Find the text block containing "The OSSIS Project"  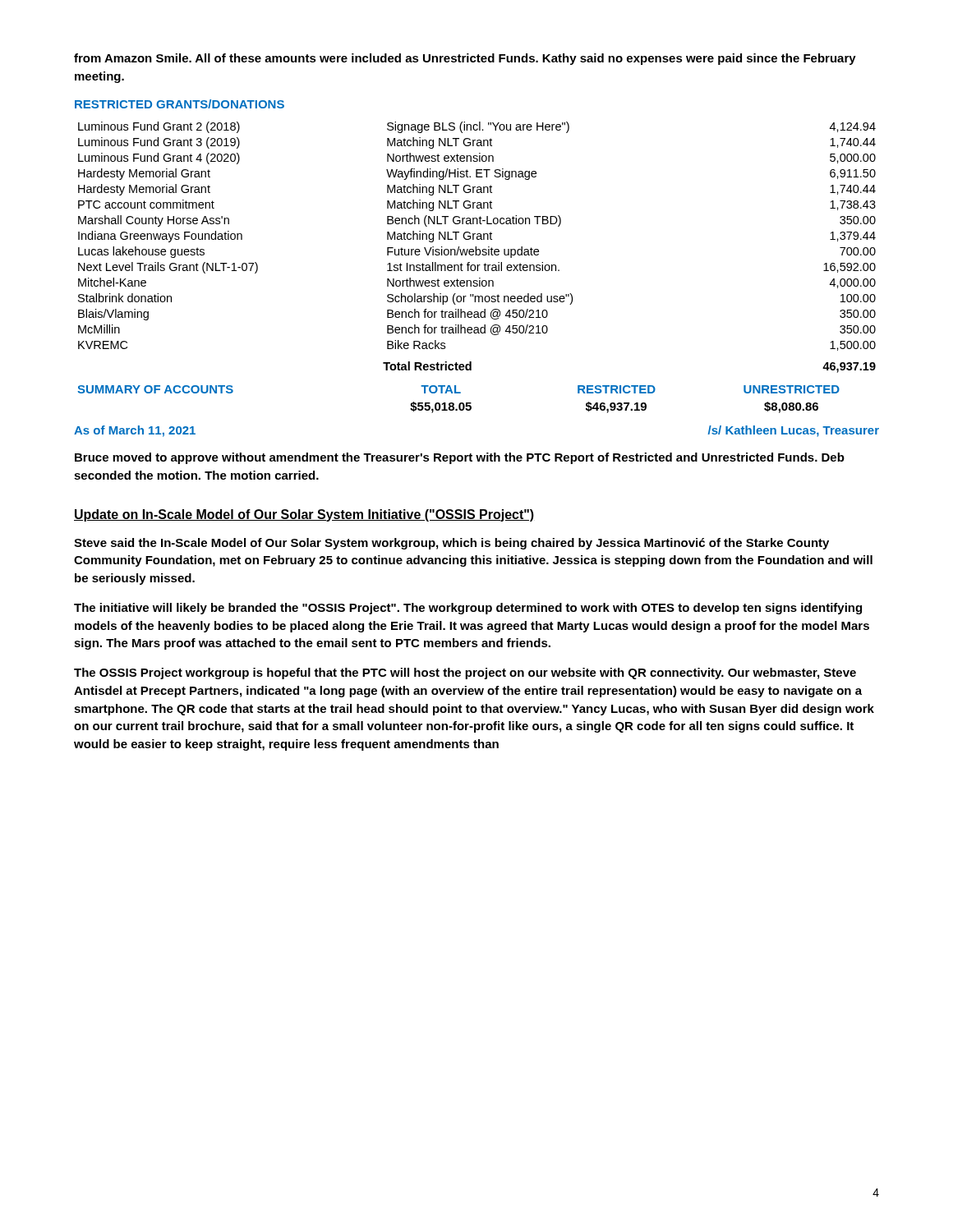point(474,708)
